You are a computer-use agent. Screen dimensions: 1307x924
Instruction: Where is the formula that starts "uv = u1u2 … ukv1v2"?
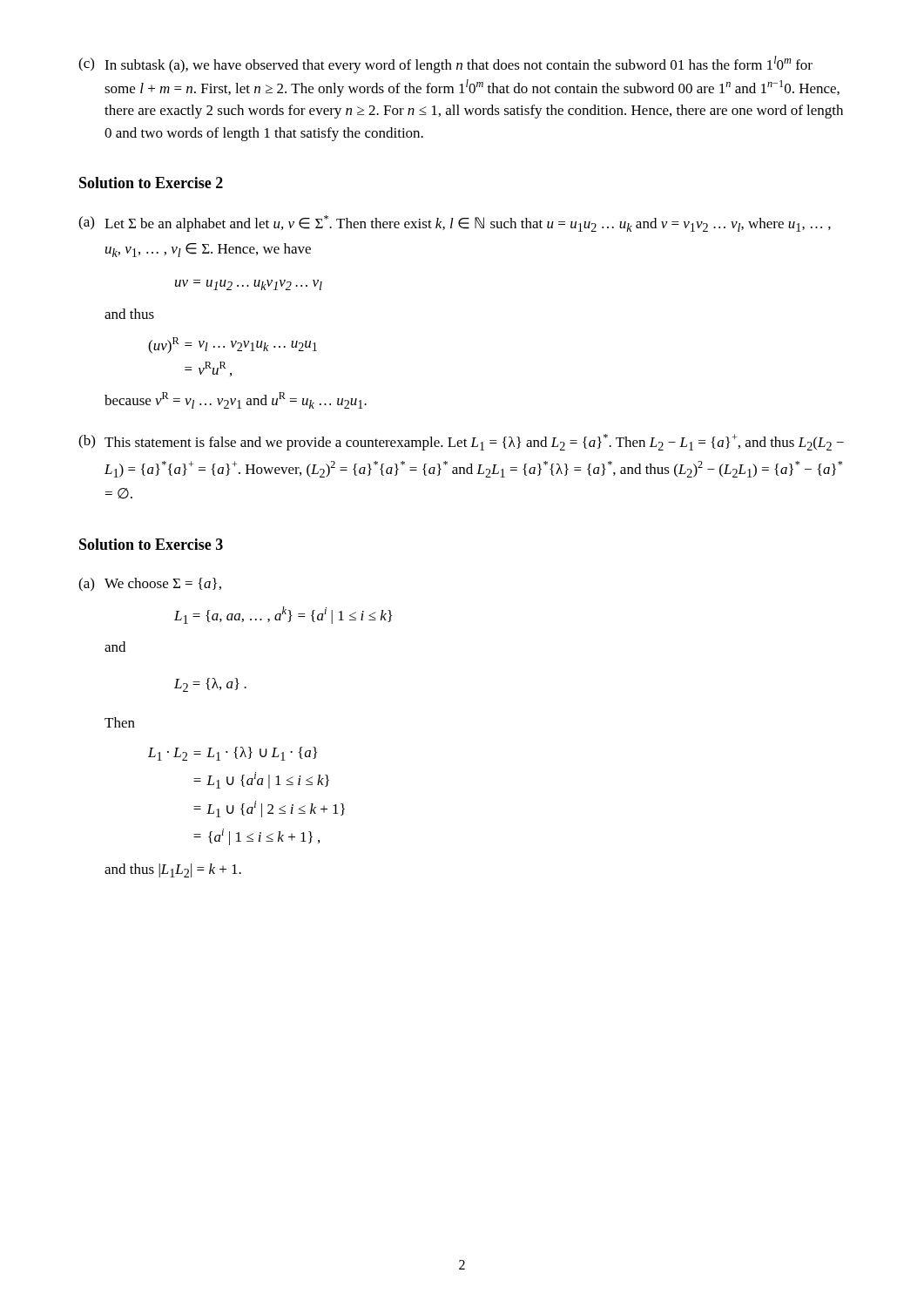248,284
